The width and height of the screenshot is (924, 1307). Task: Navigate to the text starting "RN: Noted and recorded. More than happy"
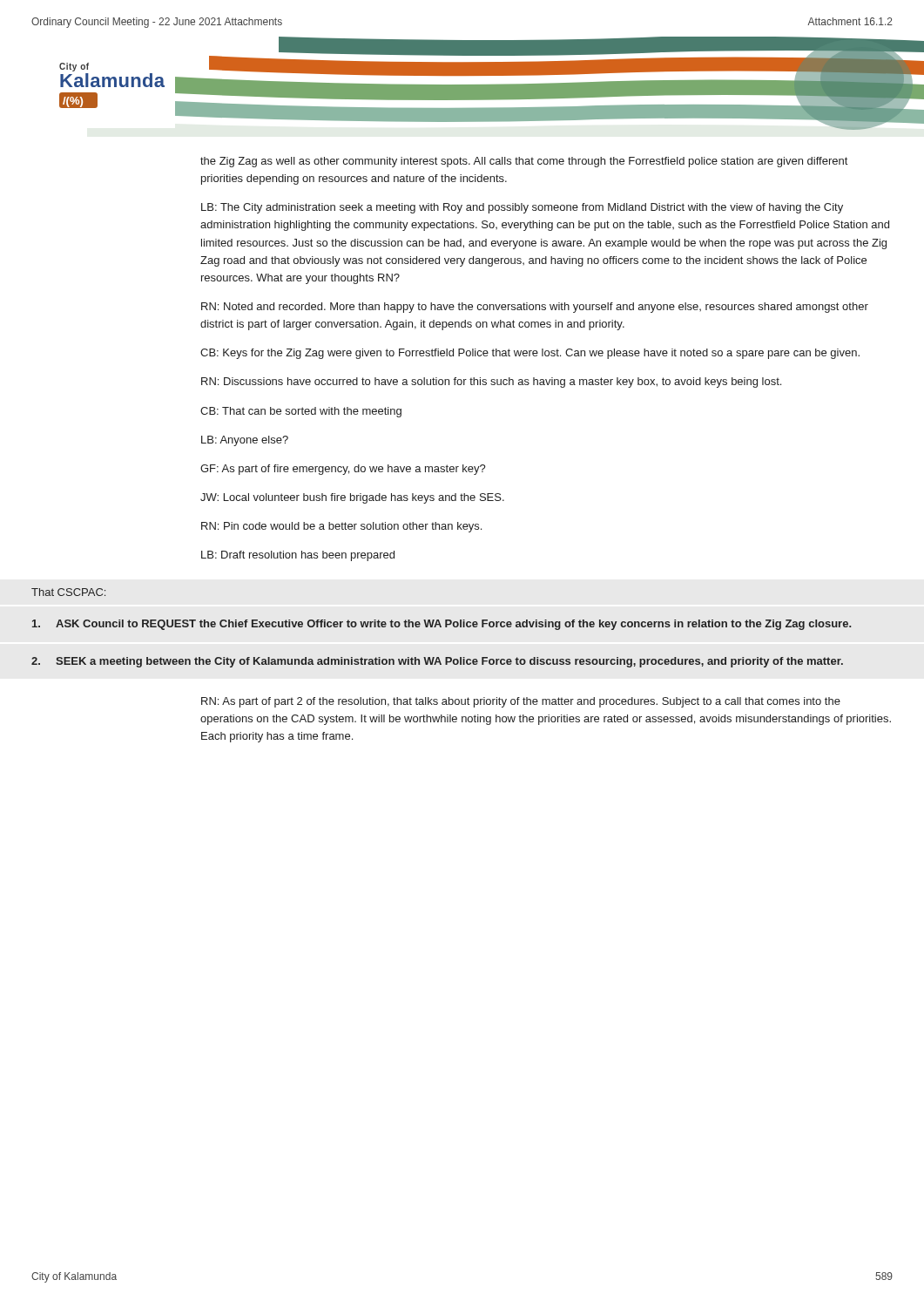point(534,315)
